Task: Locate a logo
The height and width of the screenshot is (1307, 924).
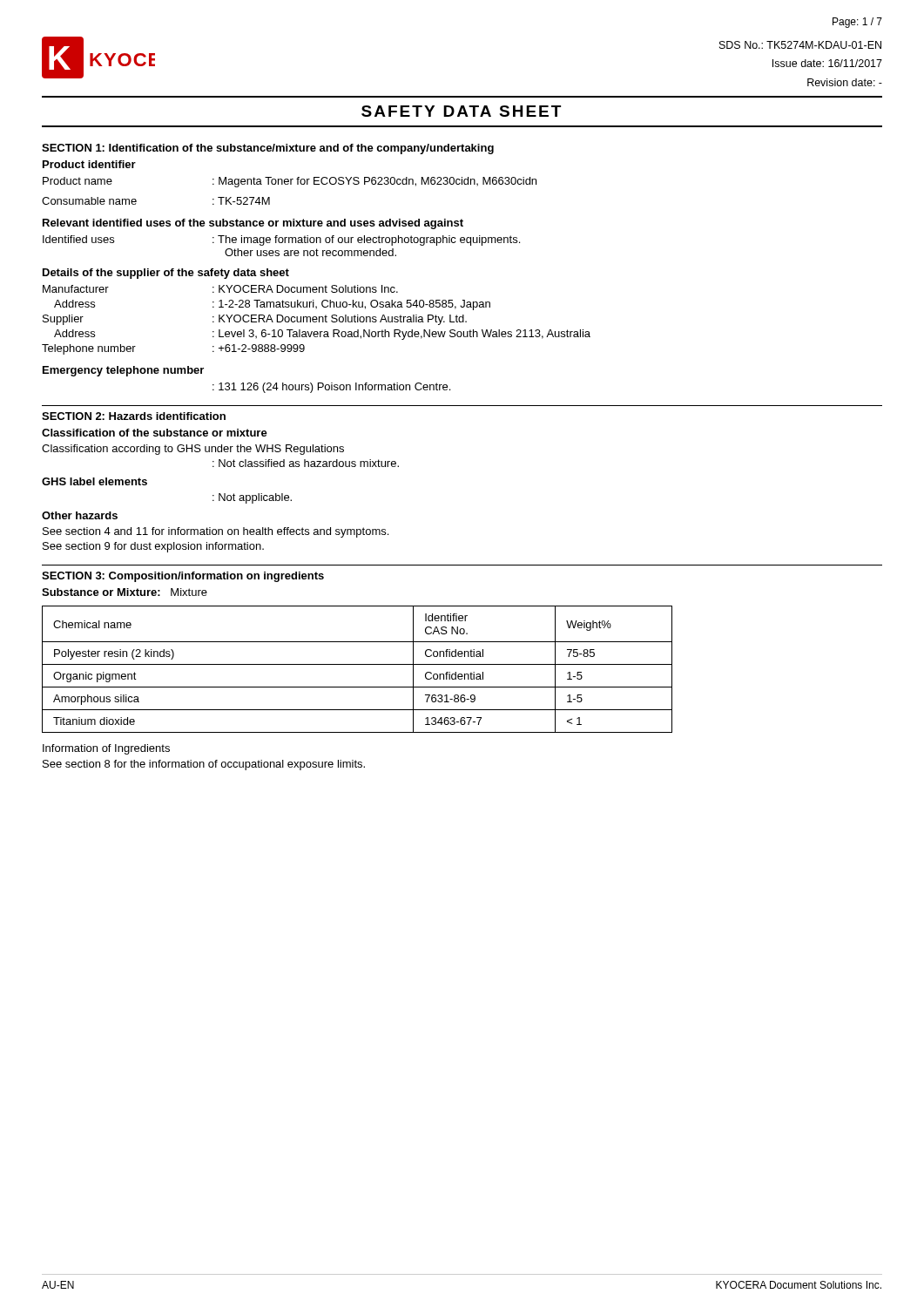Action: point(98,61)
